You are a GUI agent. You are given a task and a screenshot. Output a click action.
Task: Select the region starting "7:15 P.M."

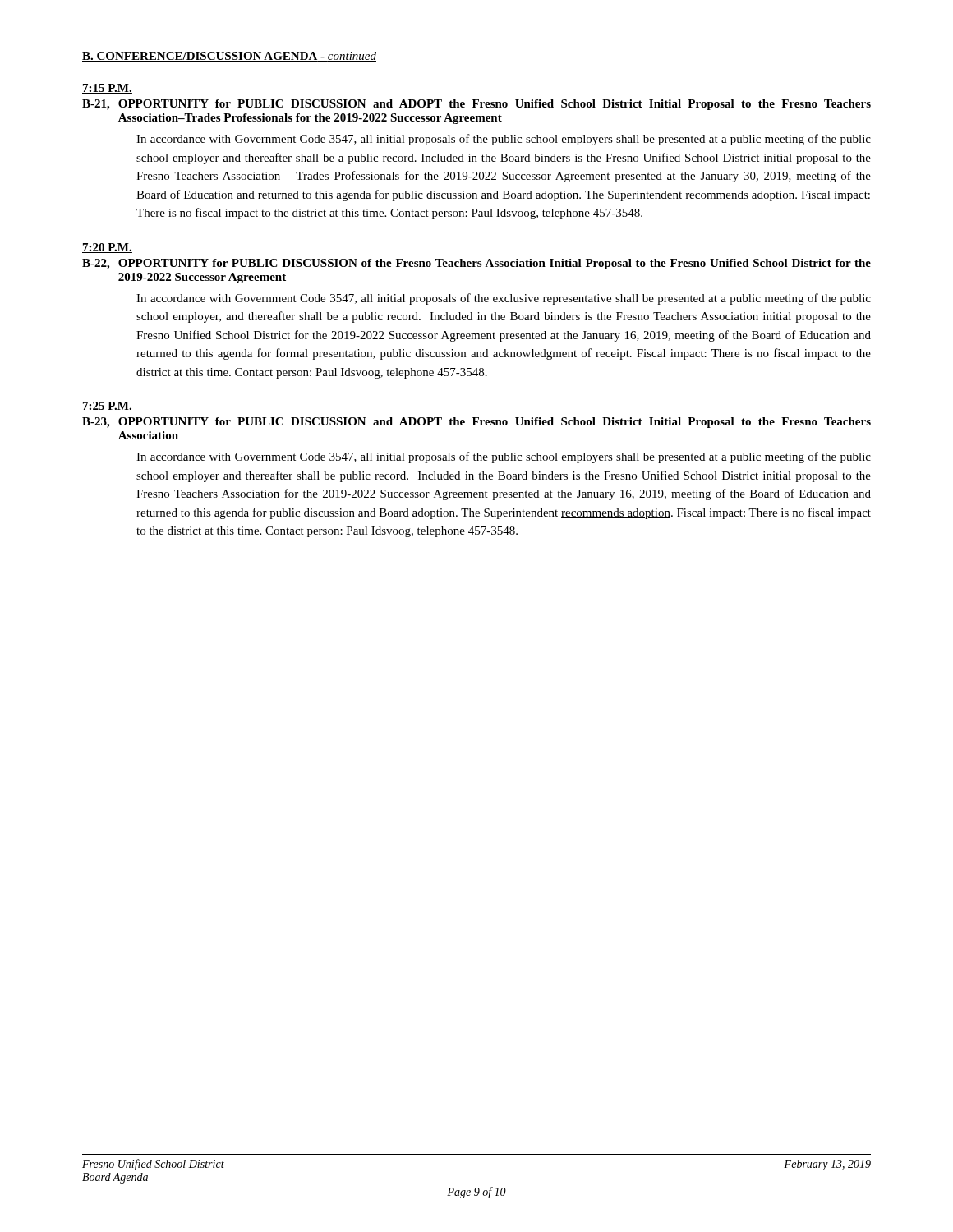pyautogui.click(x=107, y=88)
